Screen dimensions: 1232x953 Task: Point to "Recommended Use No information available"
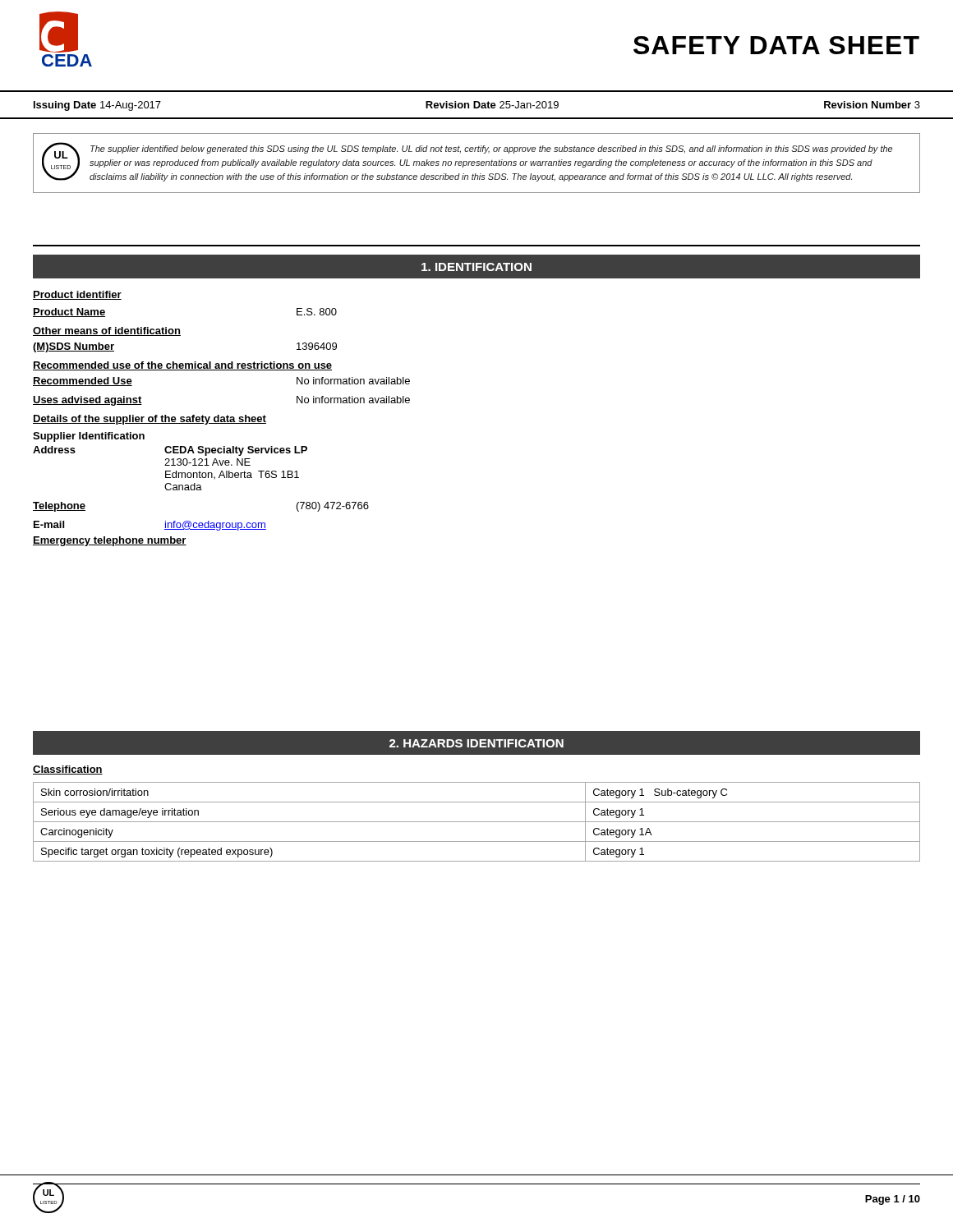[83, 382]
